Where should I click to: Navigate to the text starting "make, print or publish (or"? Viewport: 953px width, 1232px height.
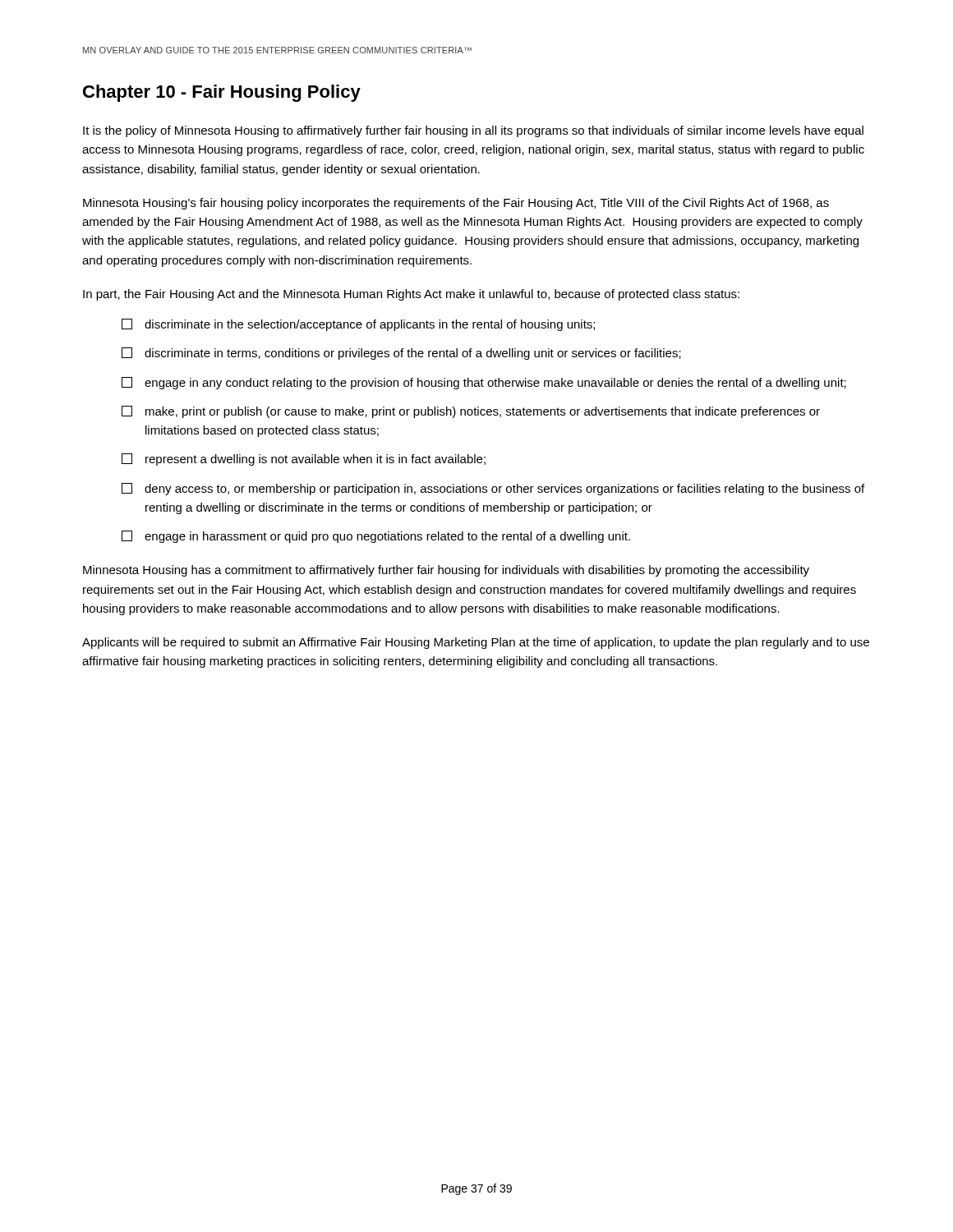[x=493, y=420]
